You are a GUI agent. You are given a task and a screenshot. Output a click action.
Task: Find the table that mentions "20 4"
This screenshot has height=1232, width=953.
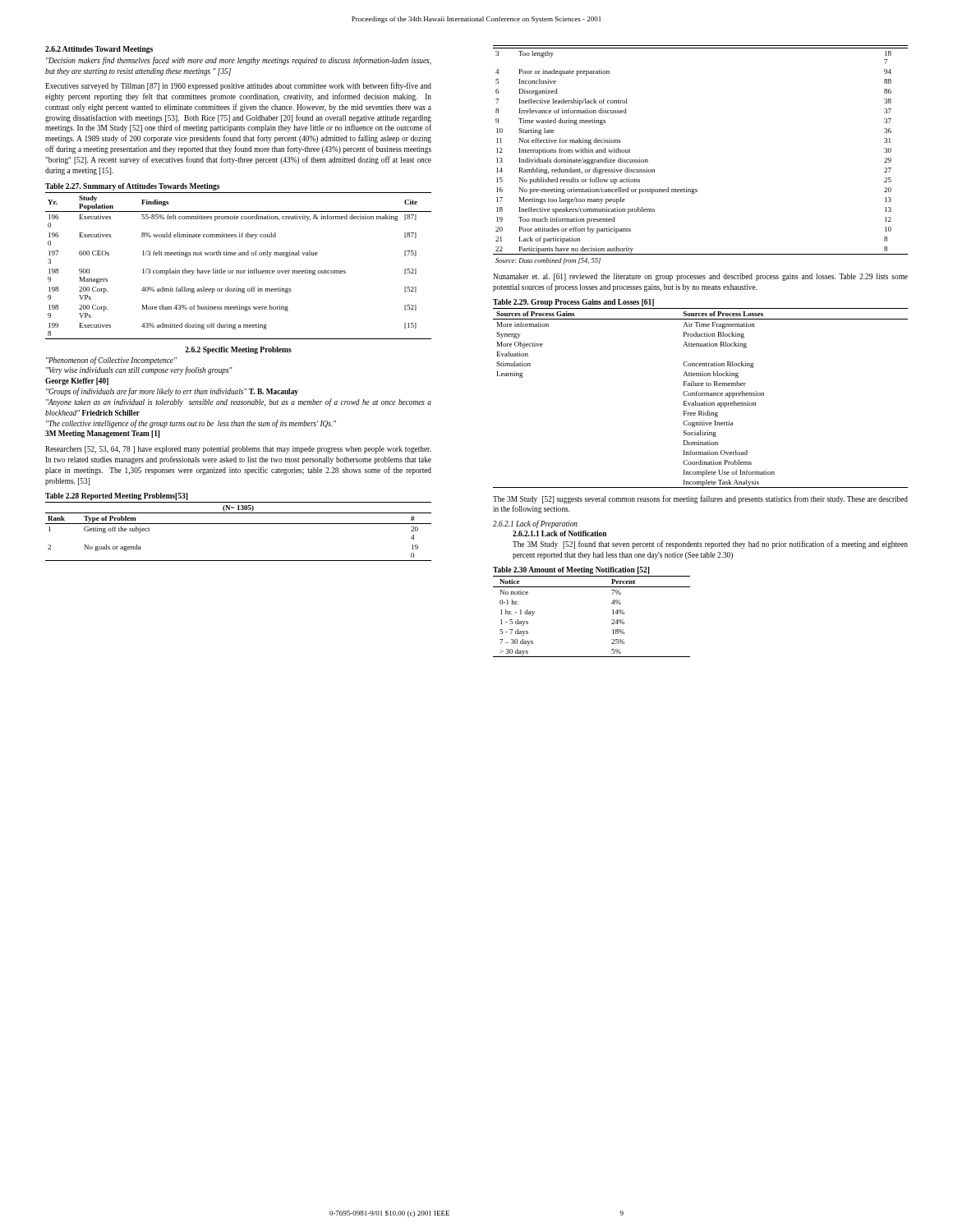pos(238,532)
